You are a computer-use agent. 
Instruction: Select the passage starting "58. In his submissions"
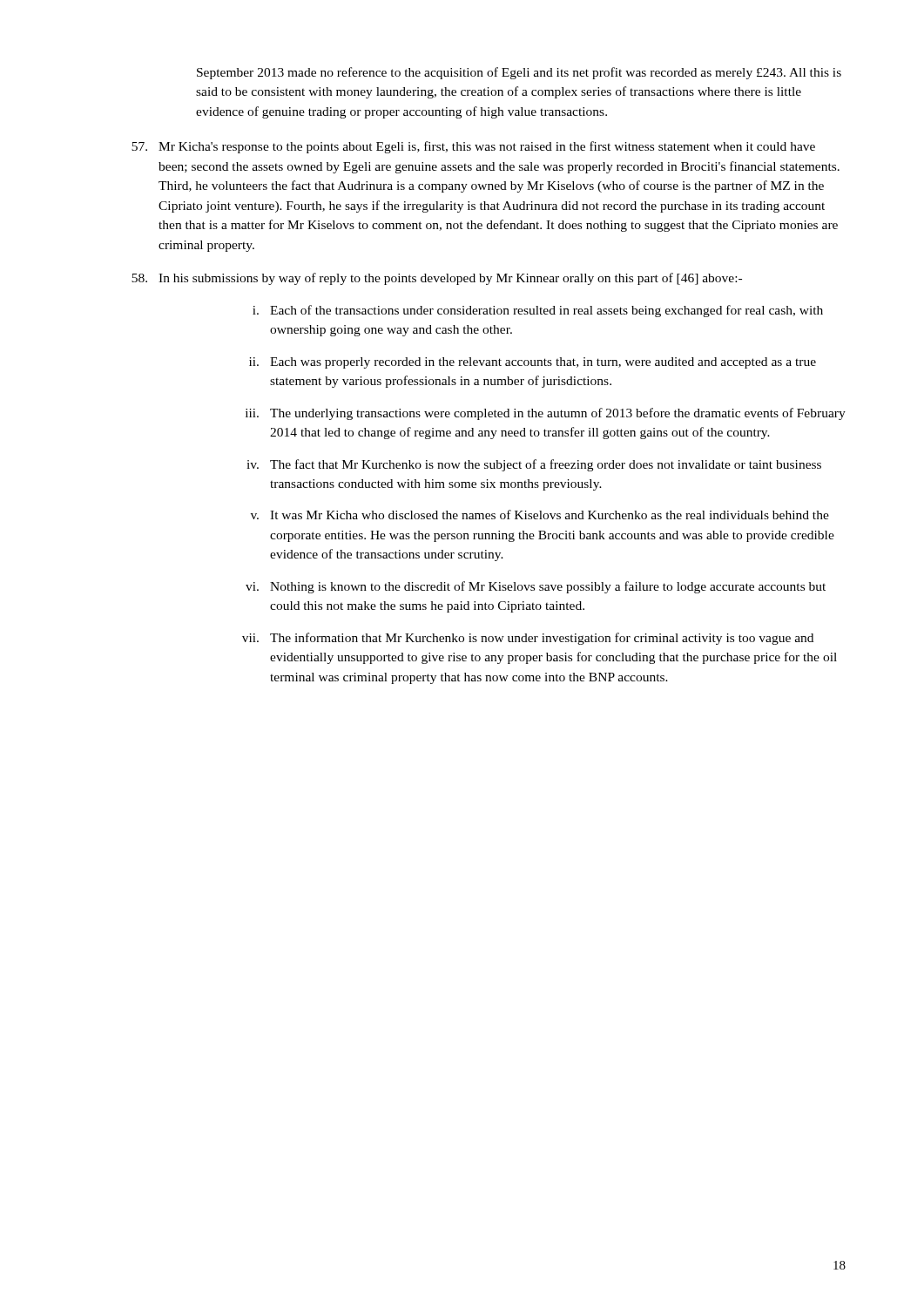[471, 484]
